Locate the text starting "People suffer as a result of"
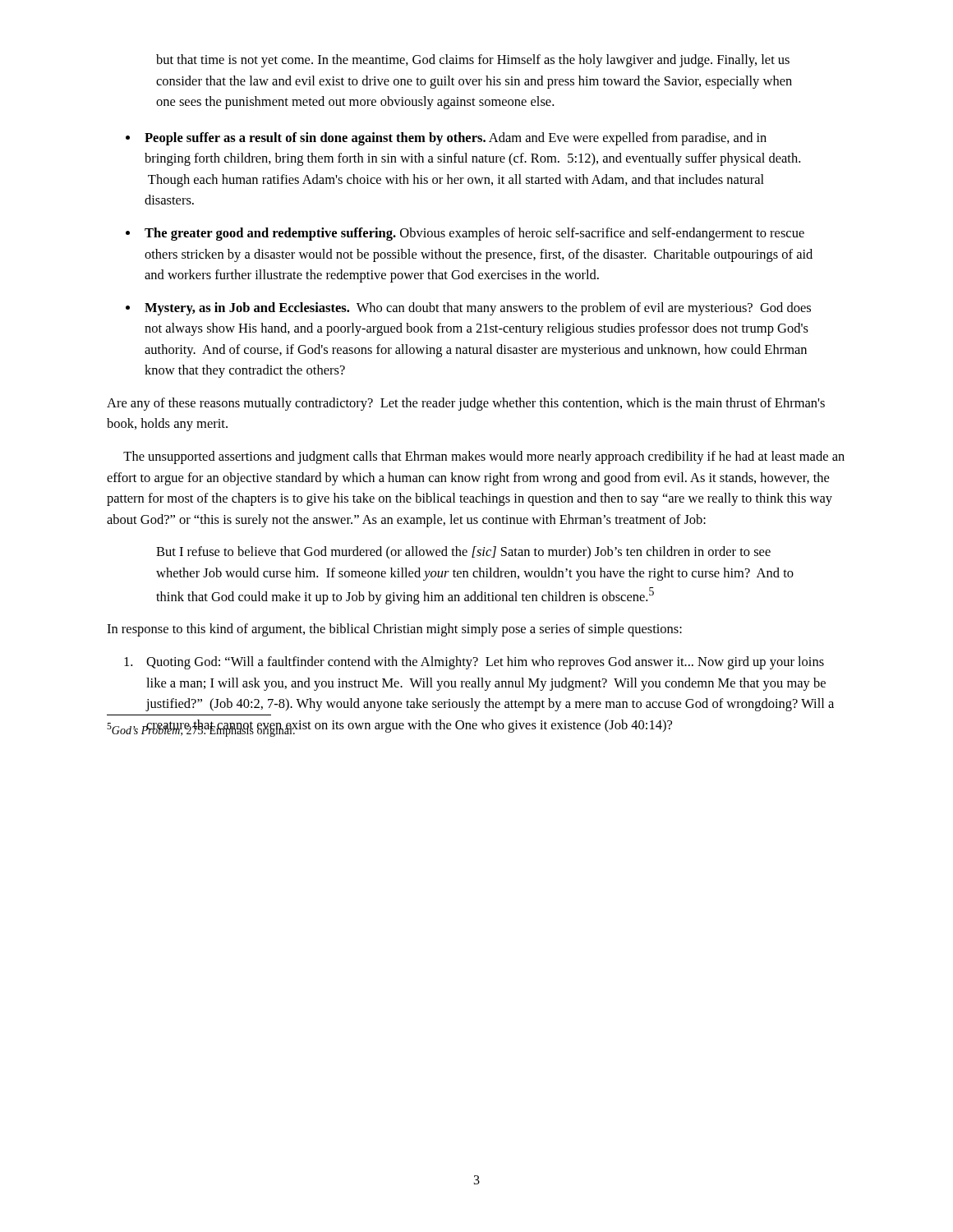This screenshot has height=1232, width=953. coord(473,169)
